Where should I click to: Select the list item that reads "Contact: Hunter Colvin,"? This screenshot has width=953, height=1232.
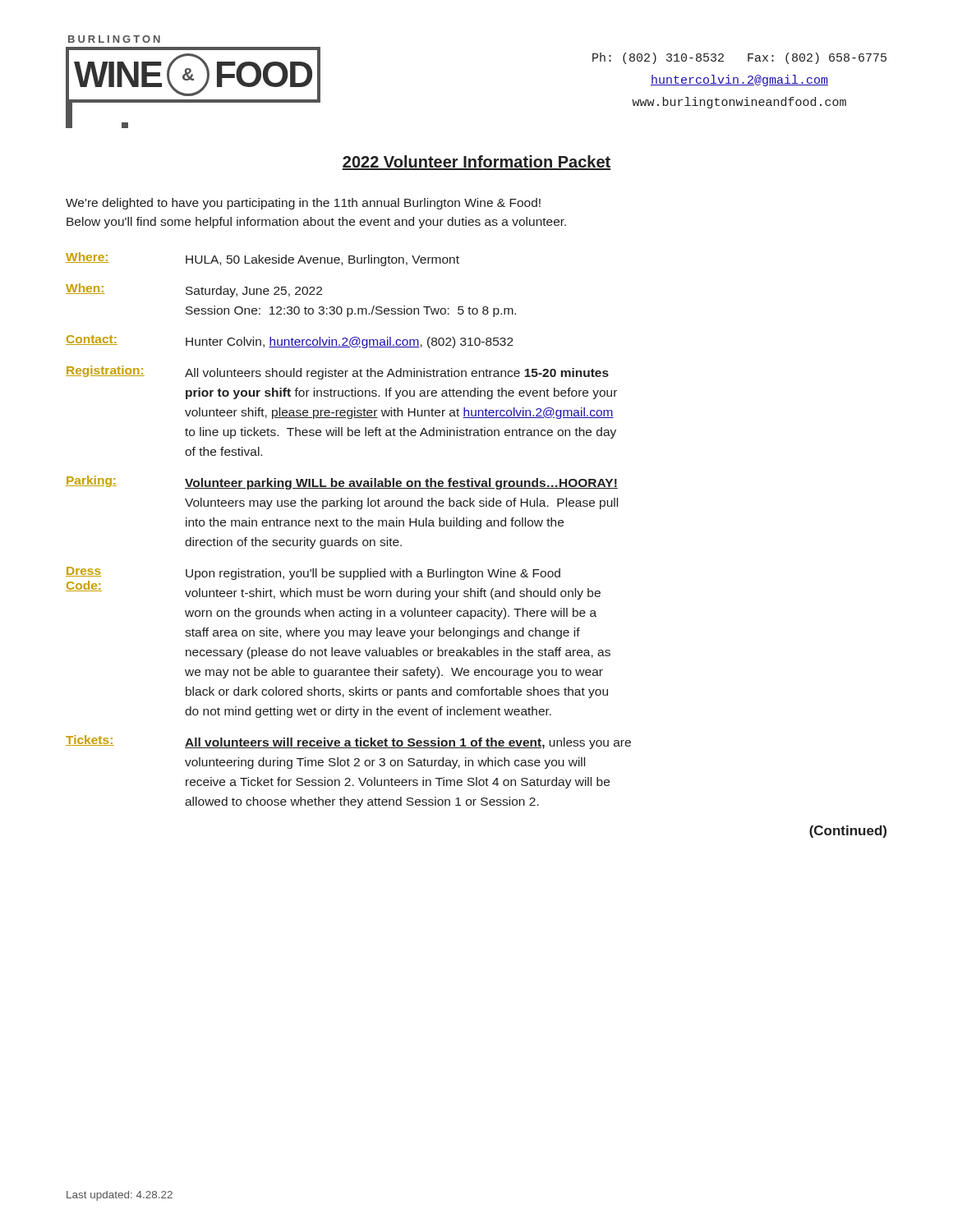click(476, 341)
